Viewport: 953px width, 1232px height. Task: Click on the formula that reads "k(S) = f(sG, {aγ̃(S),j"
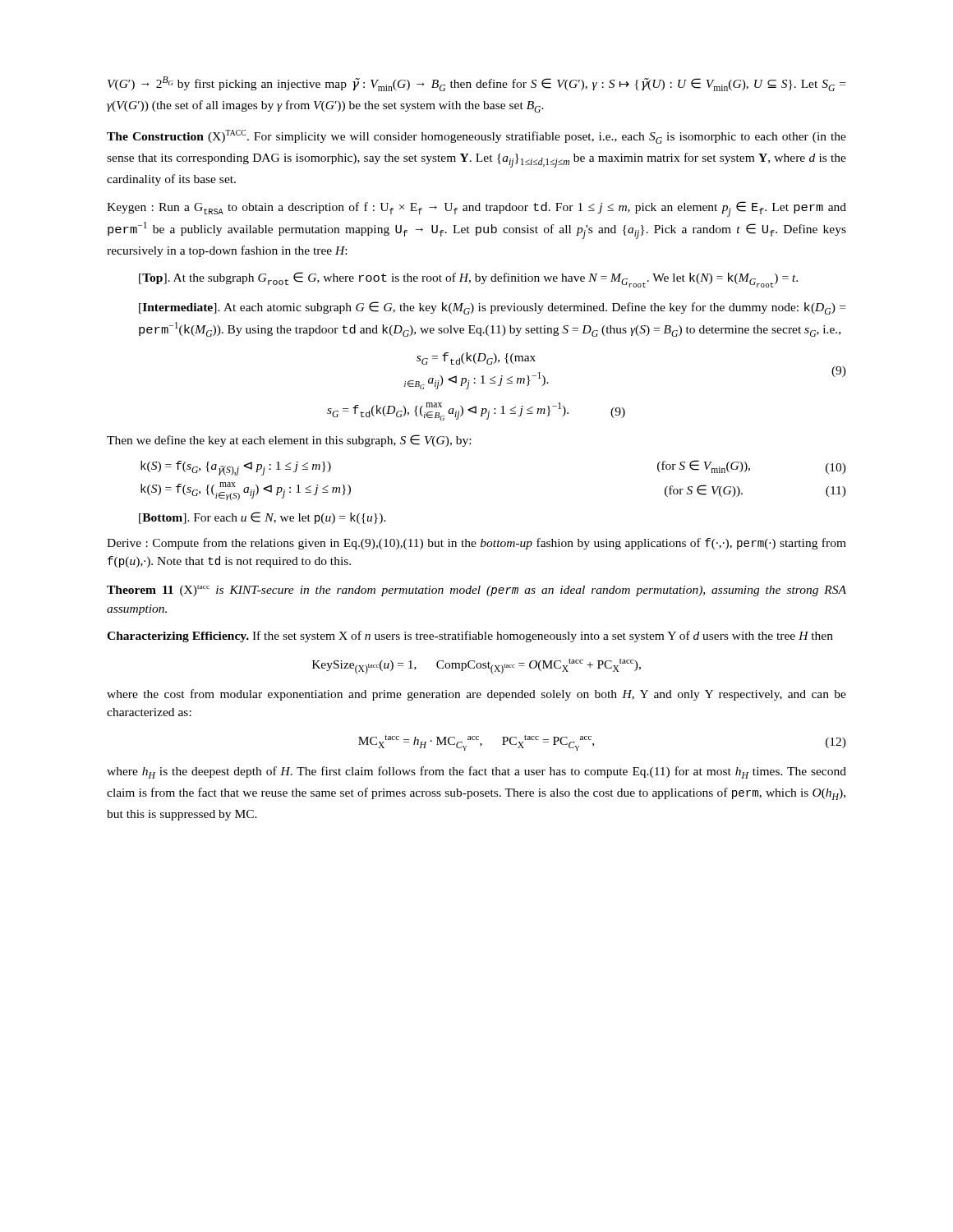point(229,467)
